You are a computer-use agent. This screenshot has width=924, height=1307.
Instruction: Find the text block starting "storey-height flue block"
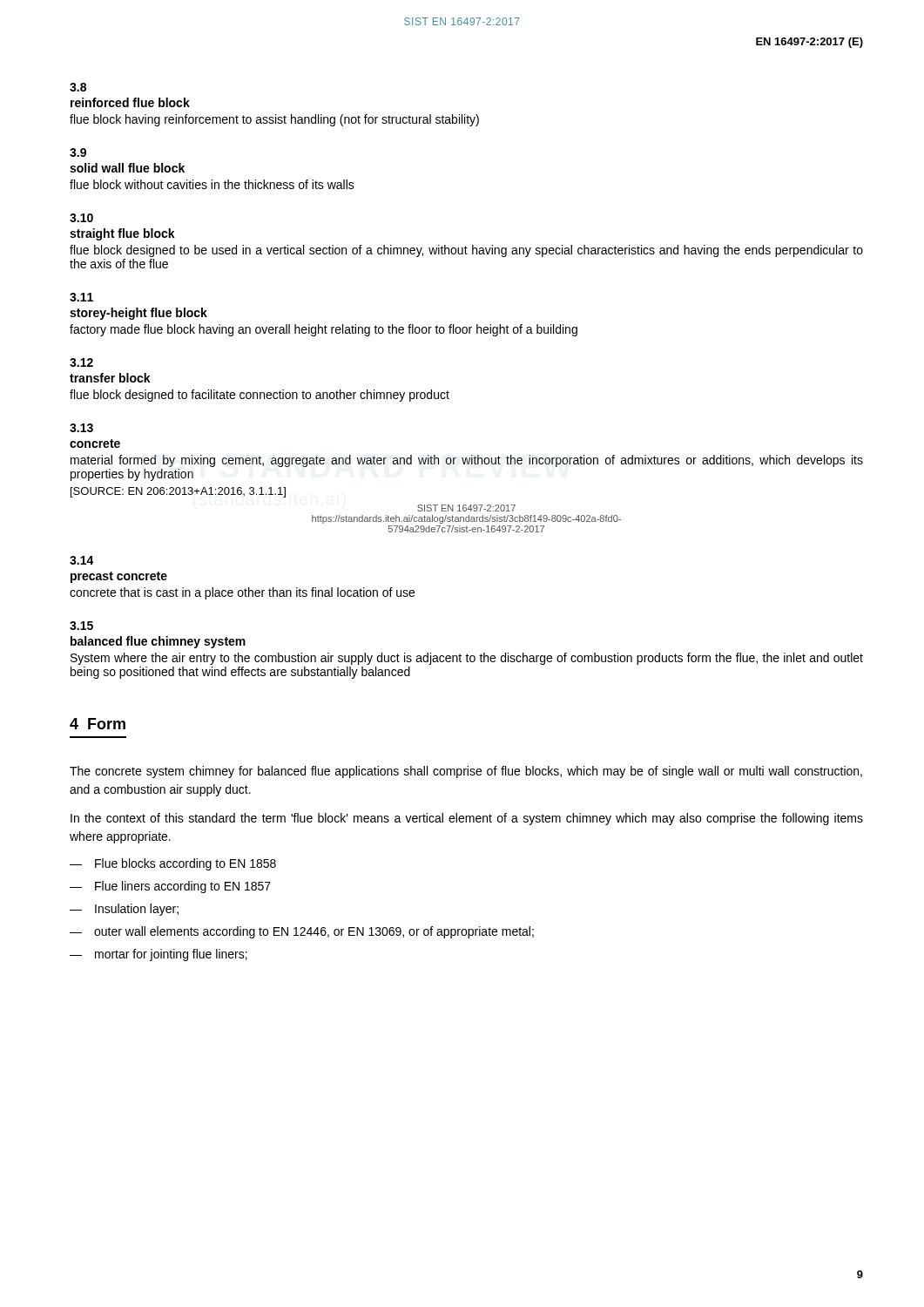(138, 313)
